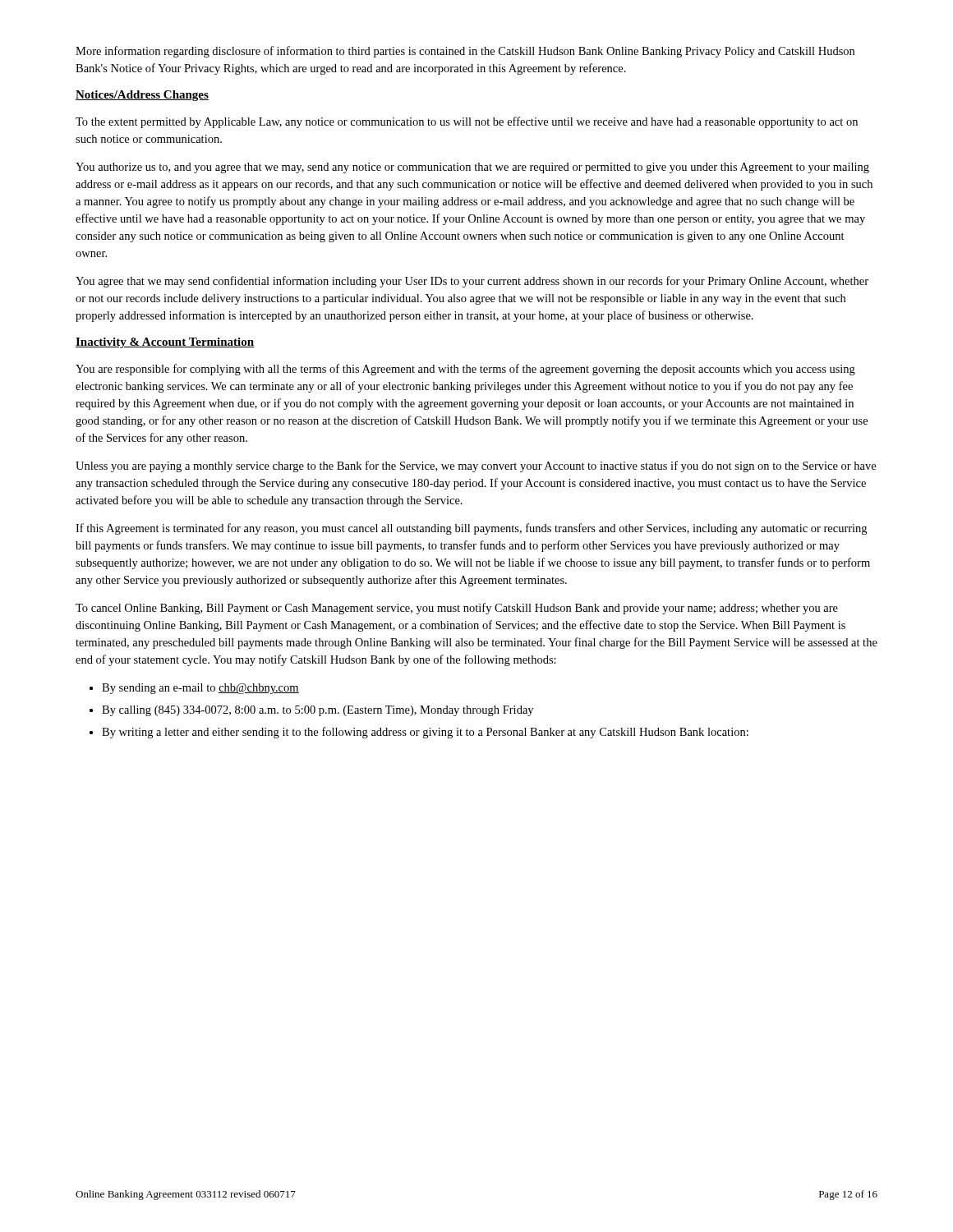Screen dimensions: 1232x953
Task: Find the list item that says "By calling (845) 334-0072, 8:00"
Action: point(490,710)
